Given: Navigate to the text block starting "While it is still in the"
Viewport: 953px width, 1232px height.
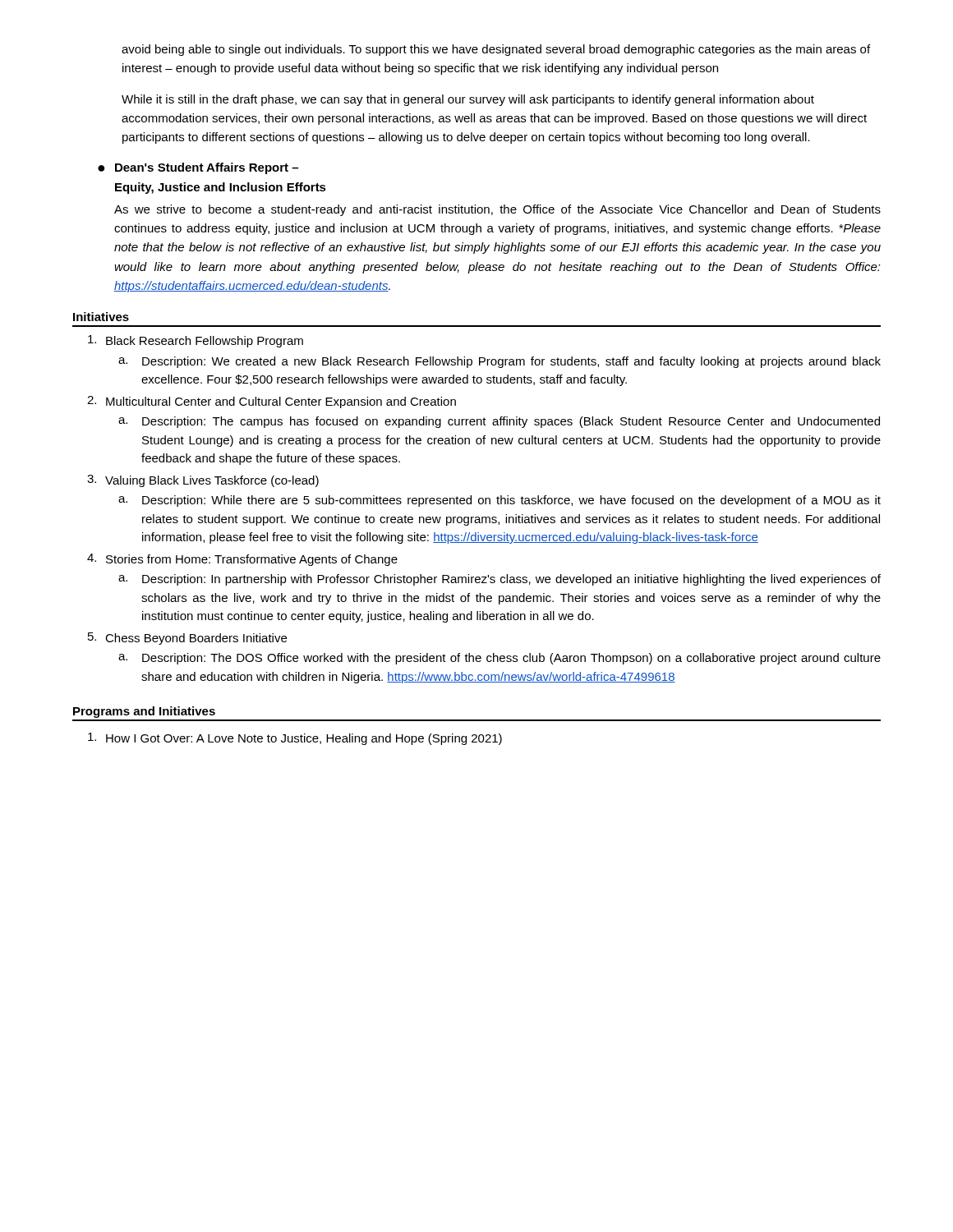Looking at the screenshot, I should 494,118.
